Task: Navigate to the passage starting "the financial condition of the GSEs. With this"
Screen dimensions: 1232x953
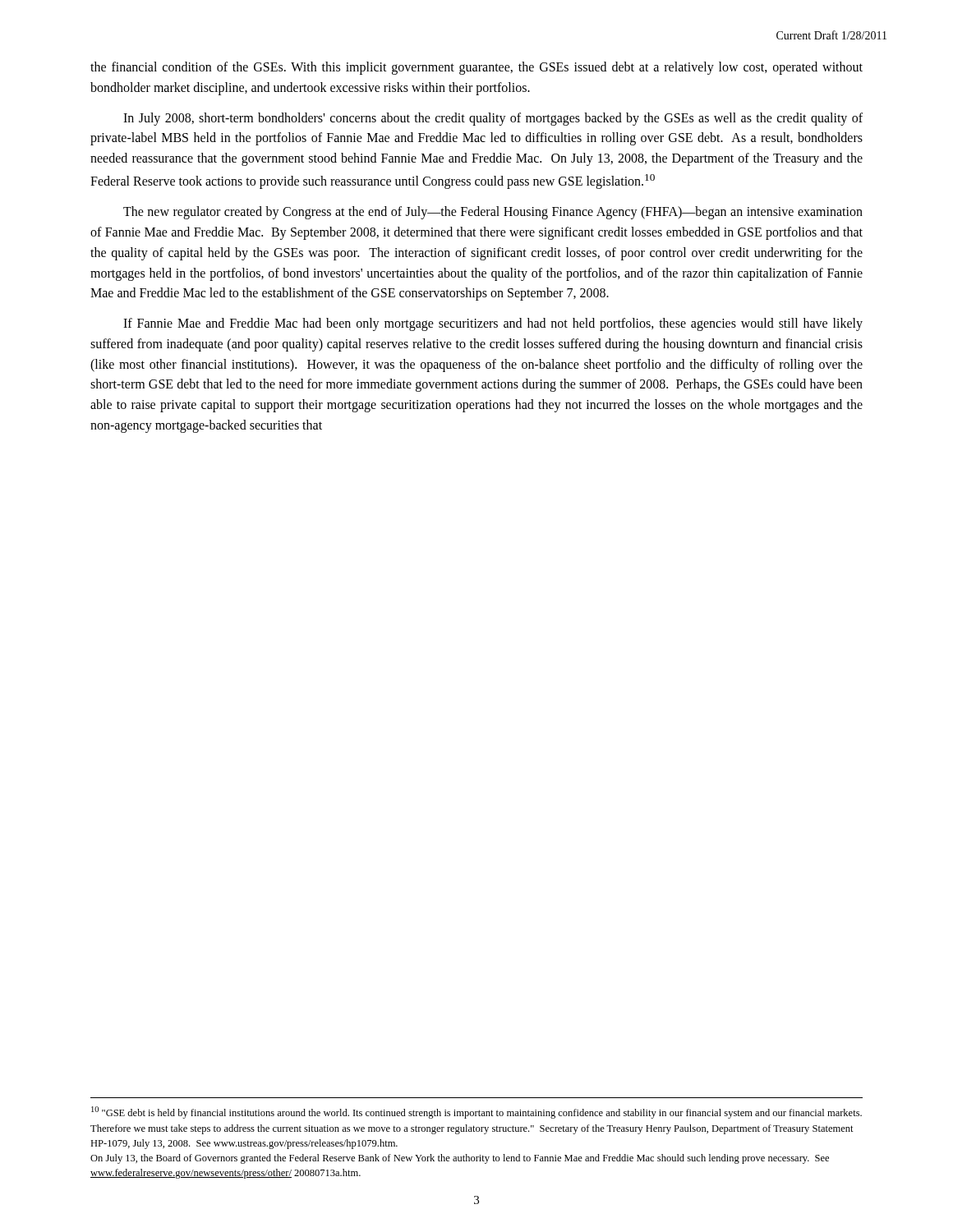Action: 476,78
